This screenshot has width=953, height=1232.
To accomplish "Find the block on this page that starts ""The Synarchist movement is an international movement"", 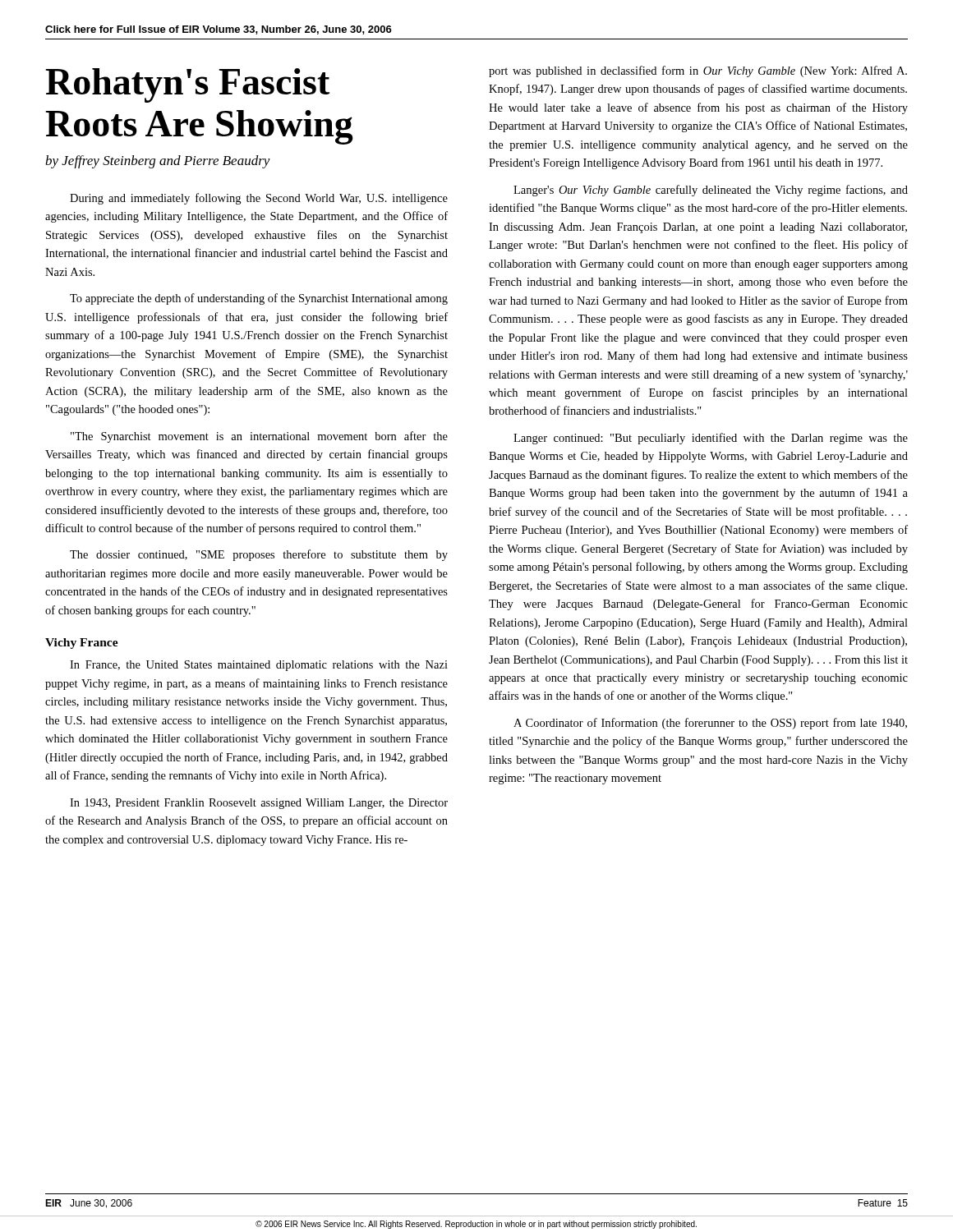I will (x=246, y=482).
